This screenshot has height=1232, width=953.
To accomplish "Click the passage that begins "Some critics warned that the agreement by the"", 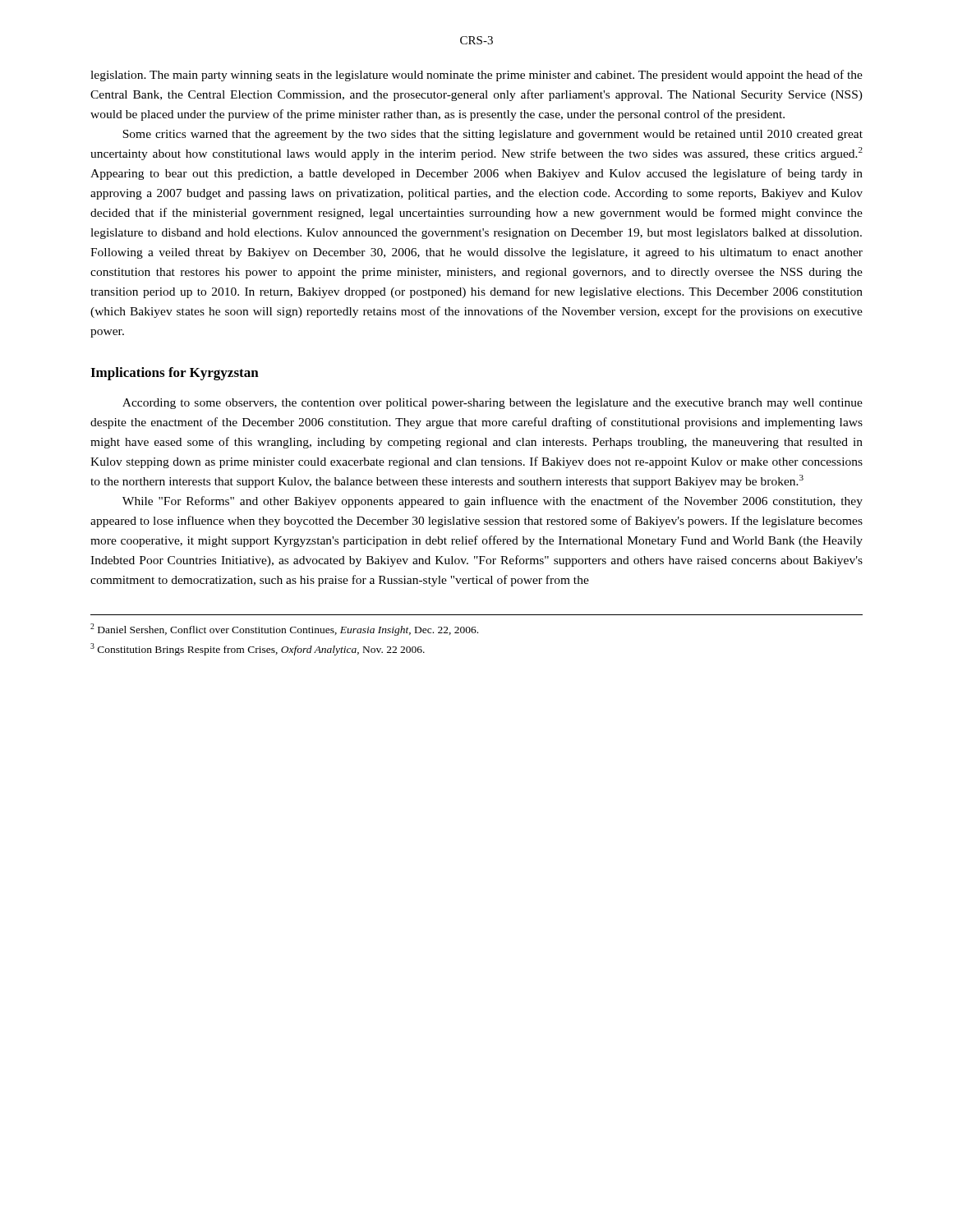I will [x=476, y=233].
